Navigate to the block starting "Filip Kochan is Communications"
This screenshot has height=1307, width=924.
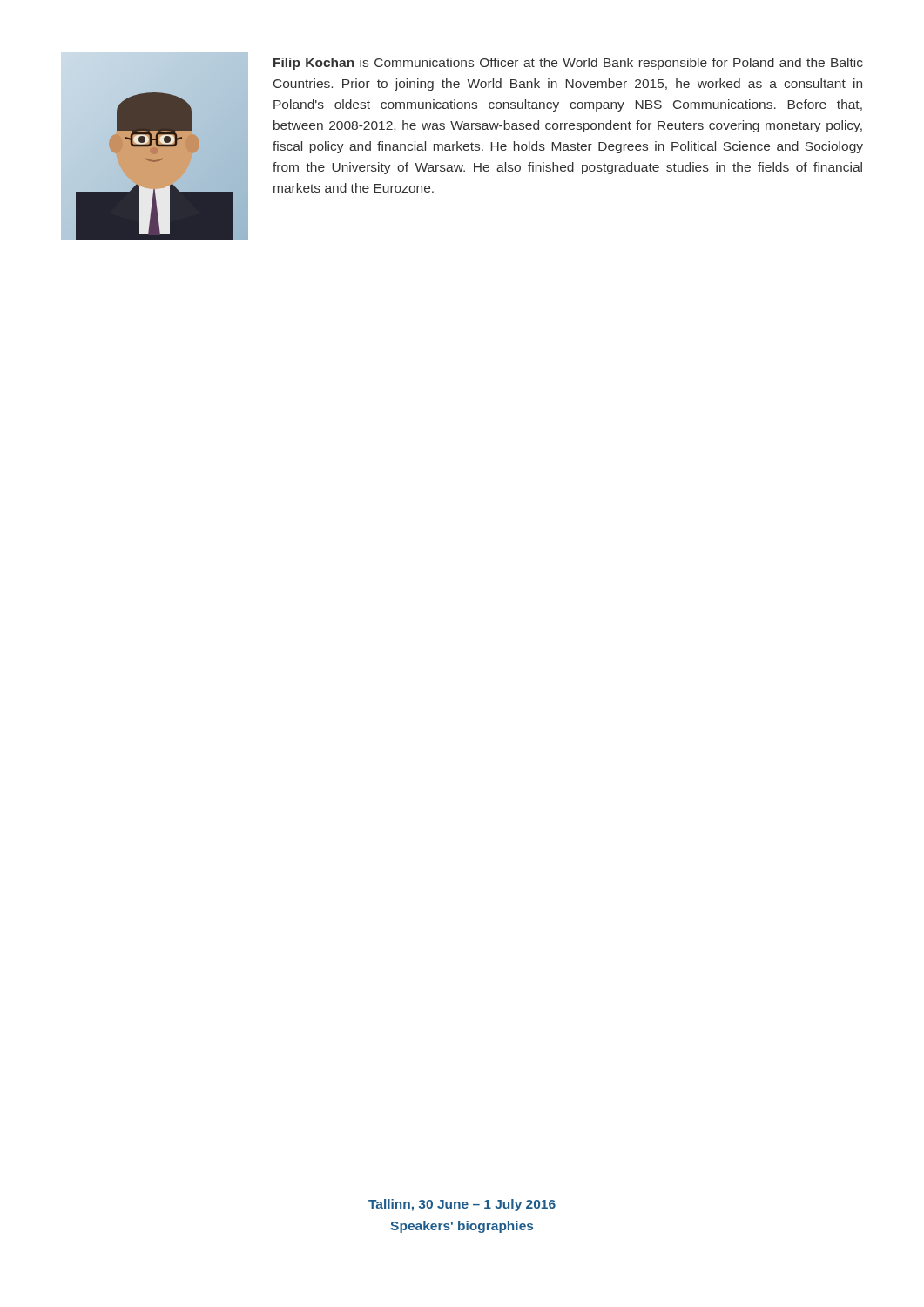tap(462, 148)
